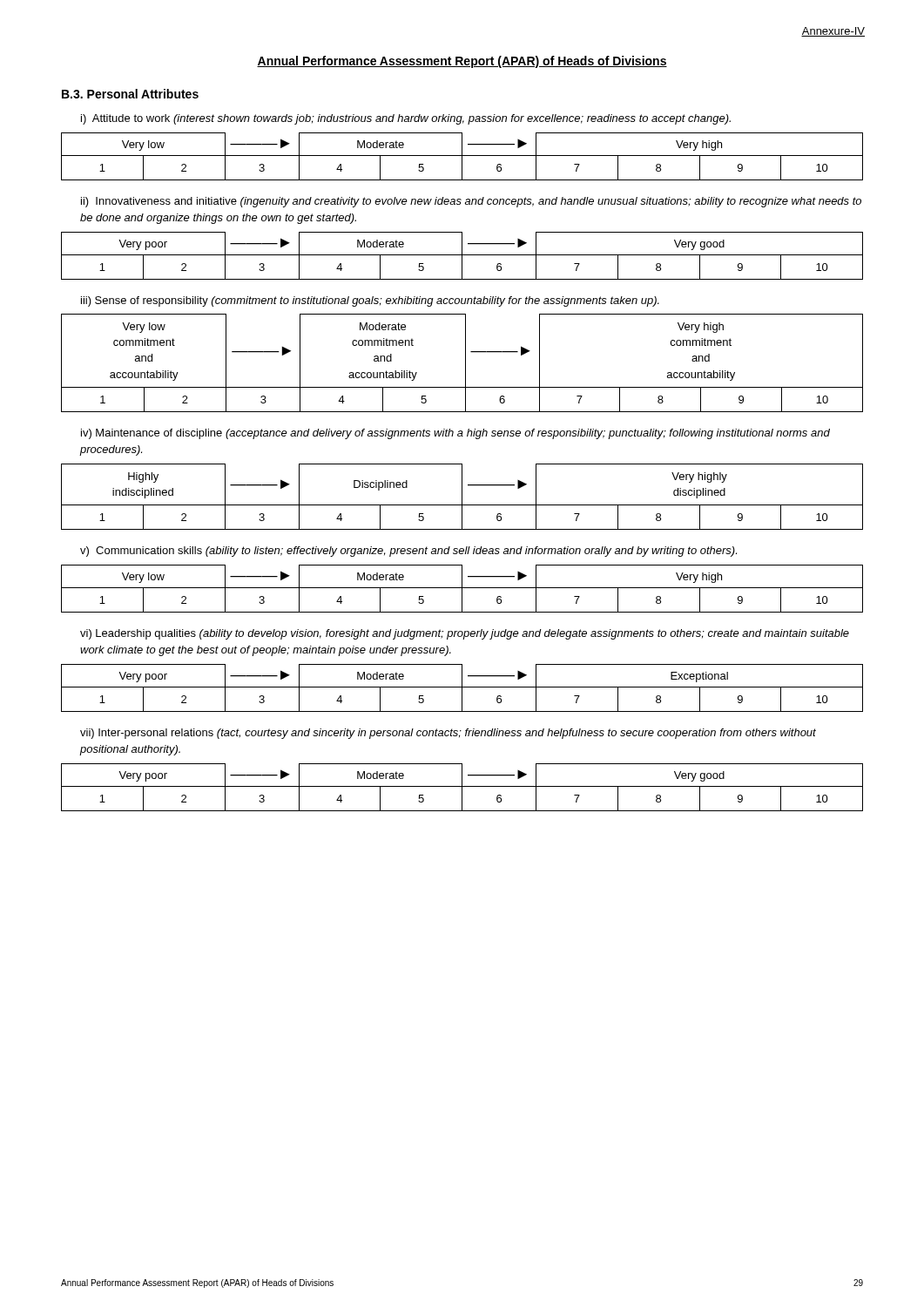
Task: Click on the region starting "i) Attitude to work (interest shown towards"
Action: click(x=462, y=145)
